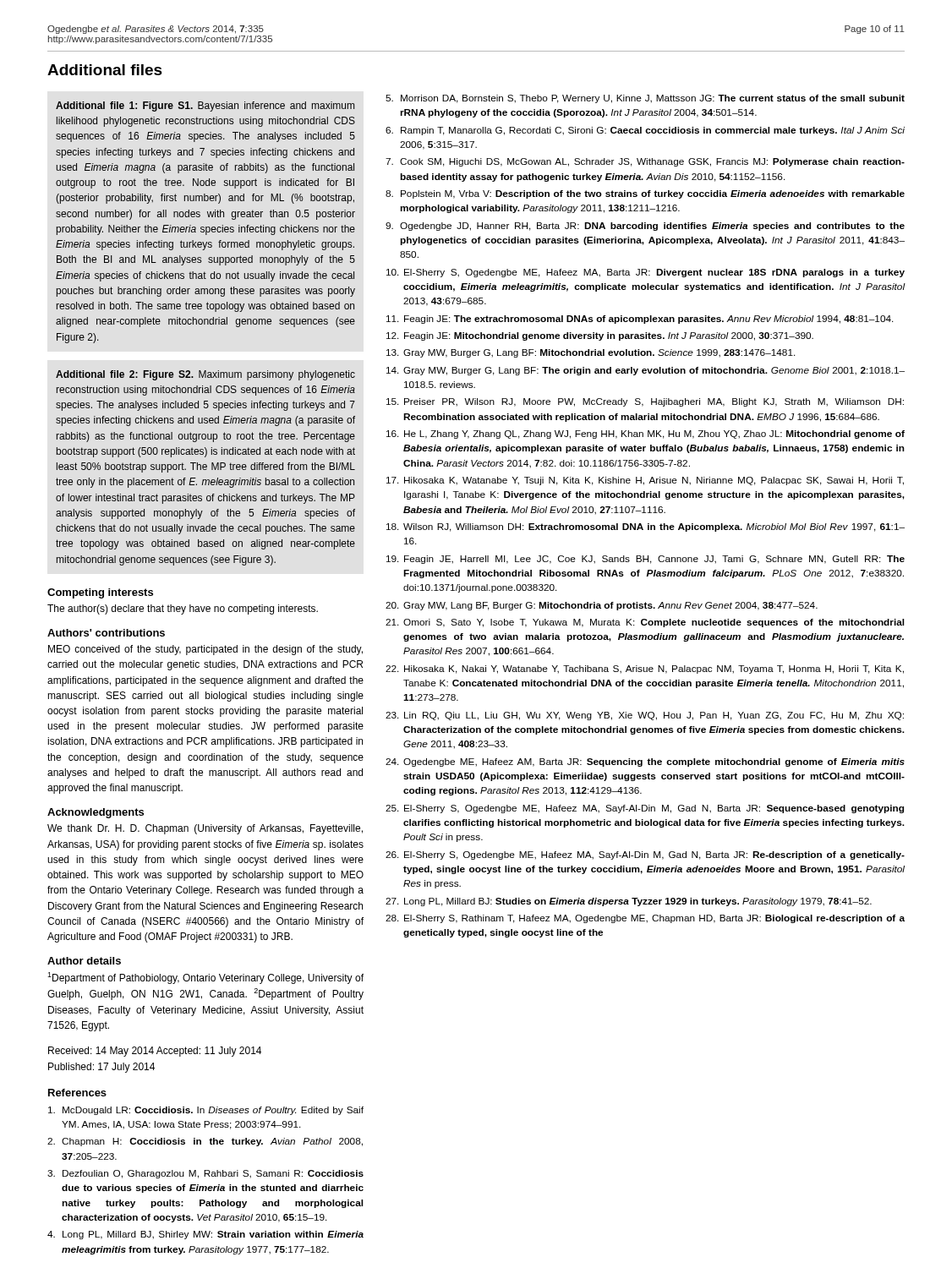Image resolution: width=952 pixels, height=1268 pixels.
Task: Point to the text block starting "2. Chapman H: Coccidiosis in the turkey."
Action: [x=205, y=1149]
